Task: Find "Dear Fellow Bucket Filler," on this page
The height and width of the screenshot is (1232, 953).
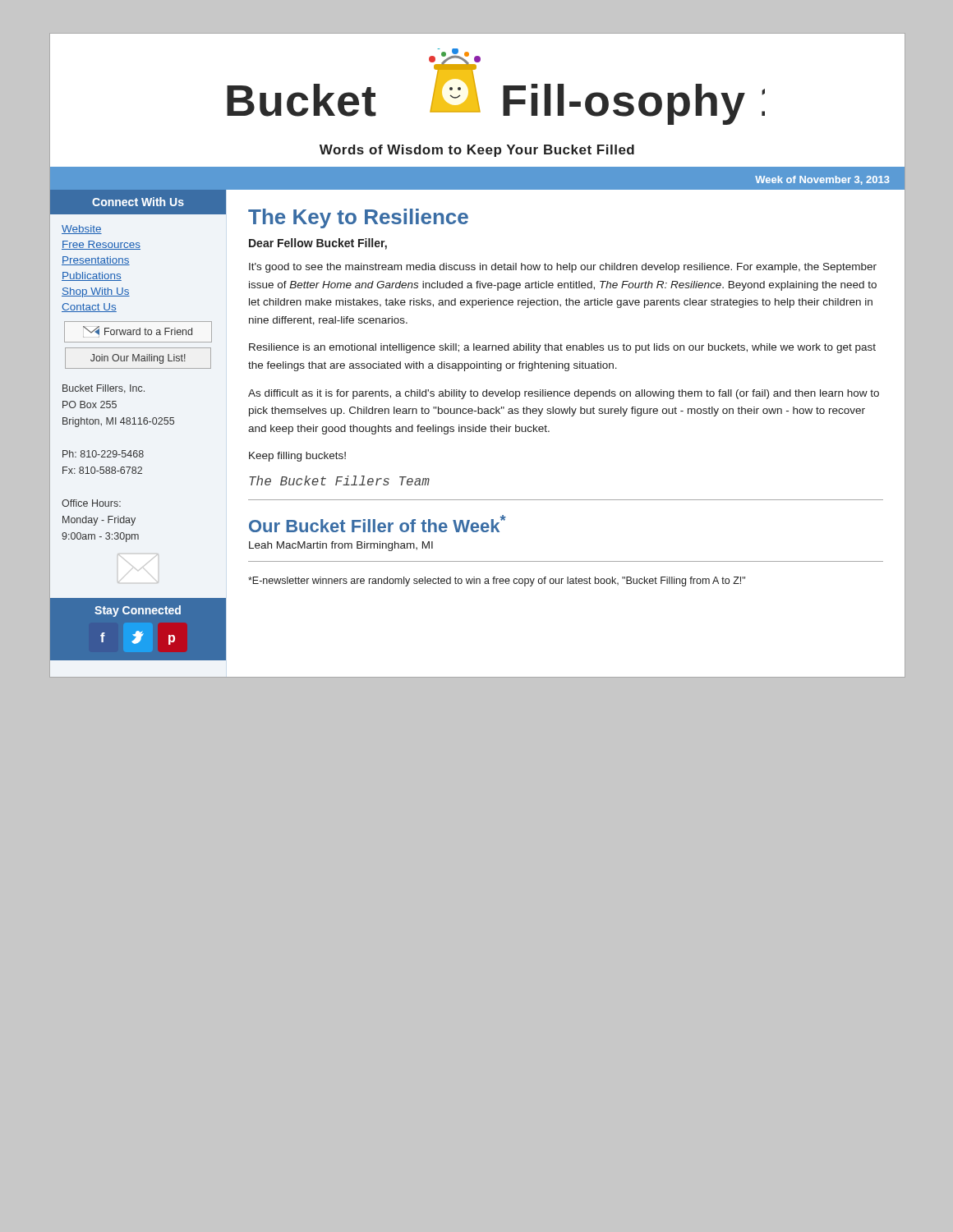Action: (318, 243)
